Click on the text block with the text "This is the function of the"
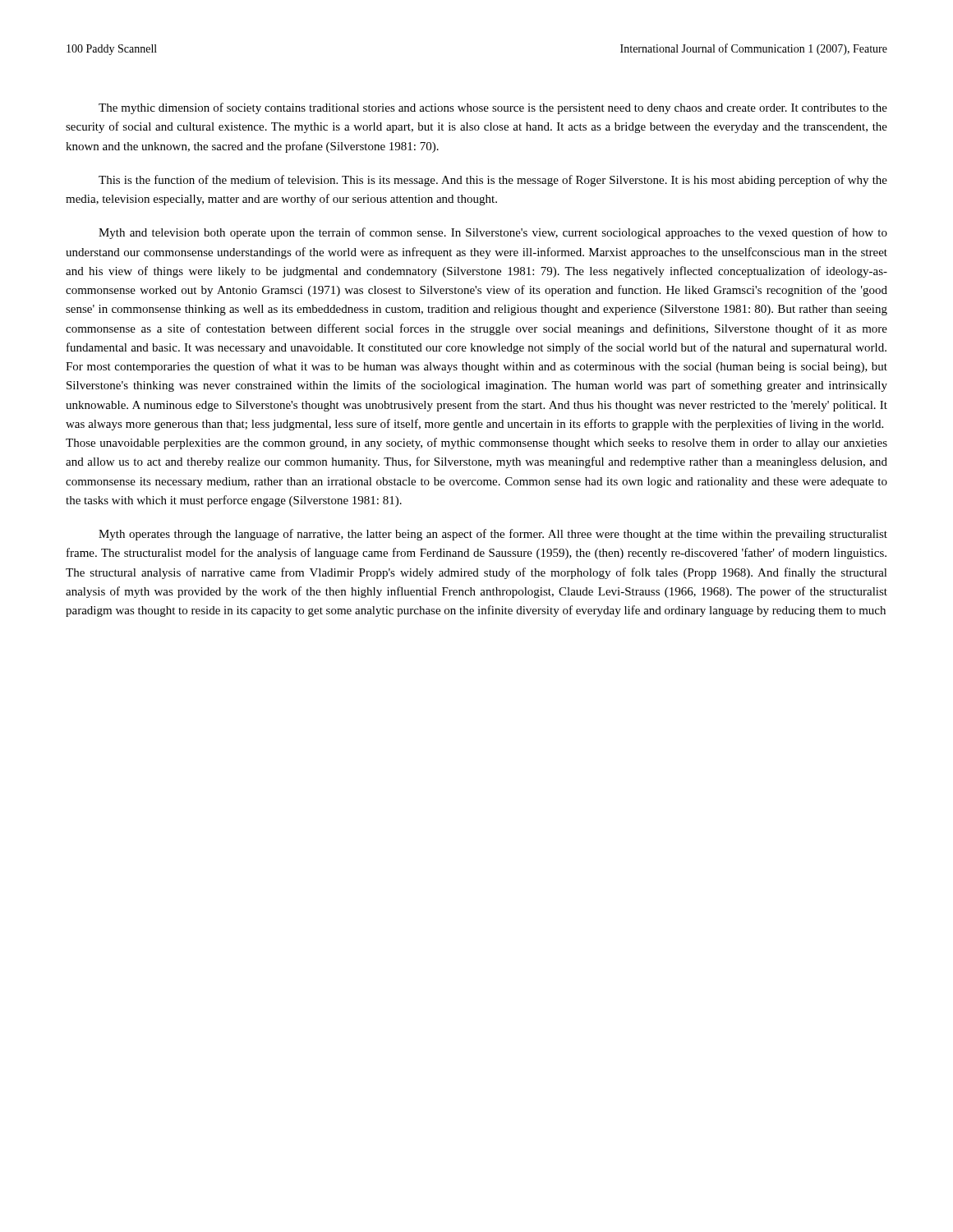 [x=476, y=189]
